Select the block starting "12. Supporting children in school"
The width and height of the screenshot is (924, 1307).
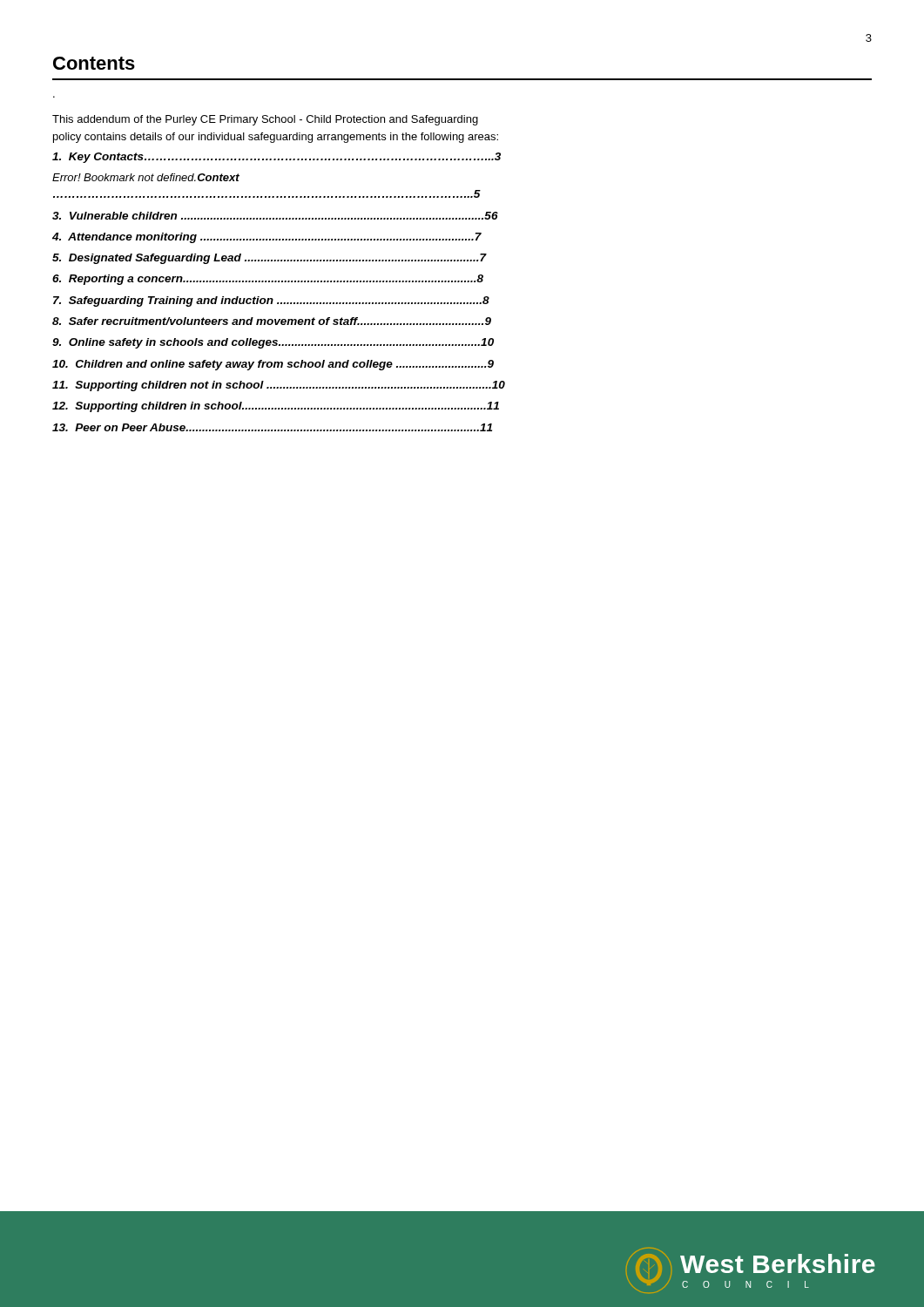click(x=462, y=406)
